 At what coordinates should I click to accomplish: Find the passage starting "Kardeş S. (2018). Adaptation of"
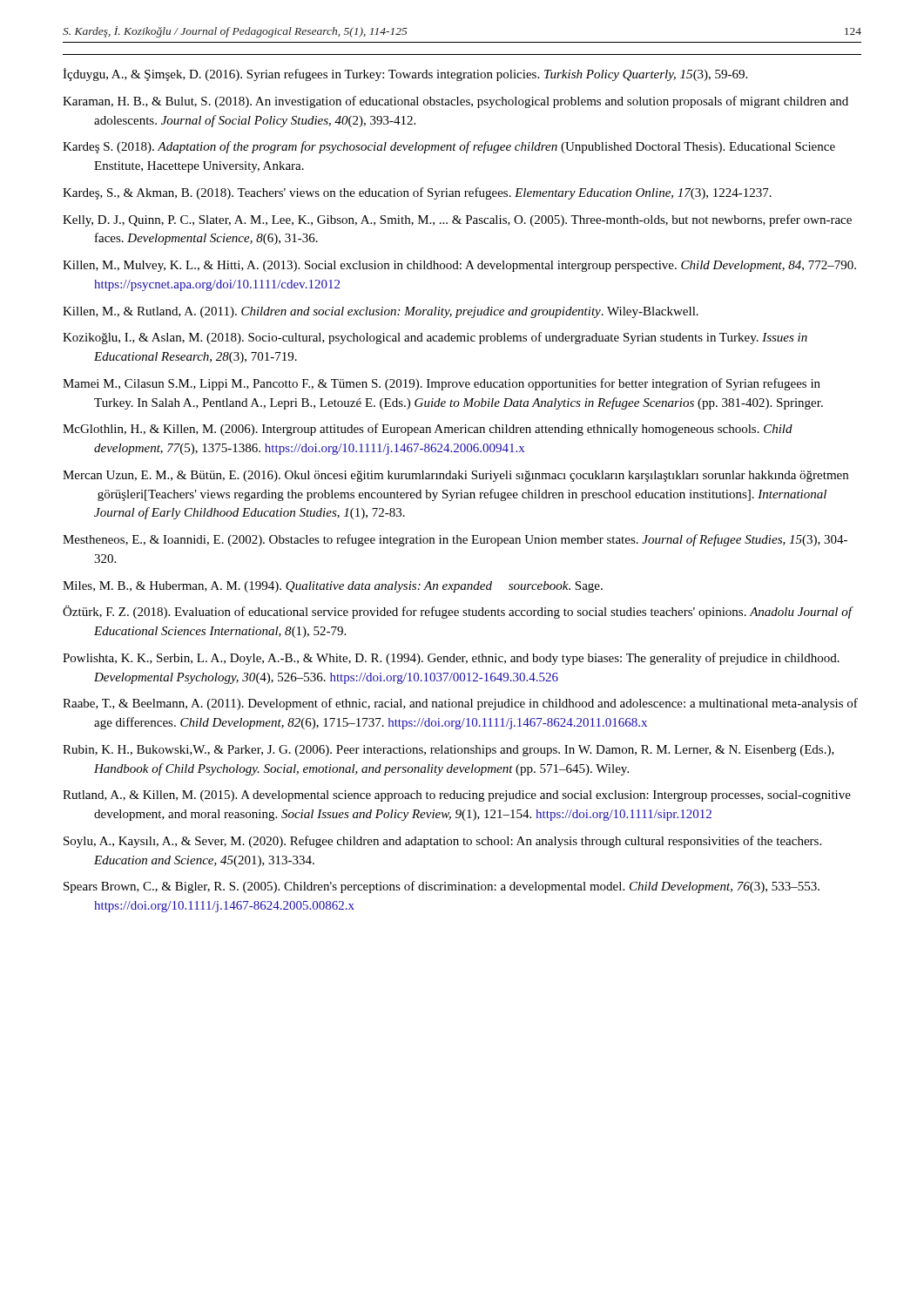point(449,156)
